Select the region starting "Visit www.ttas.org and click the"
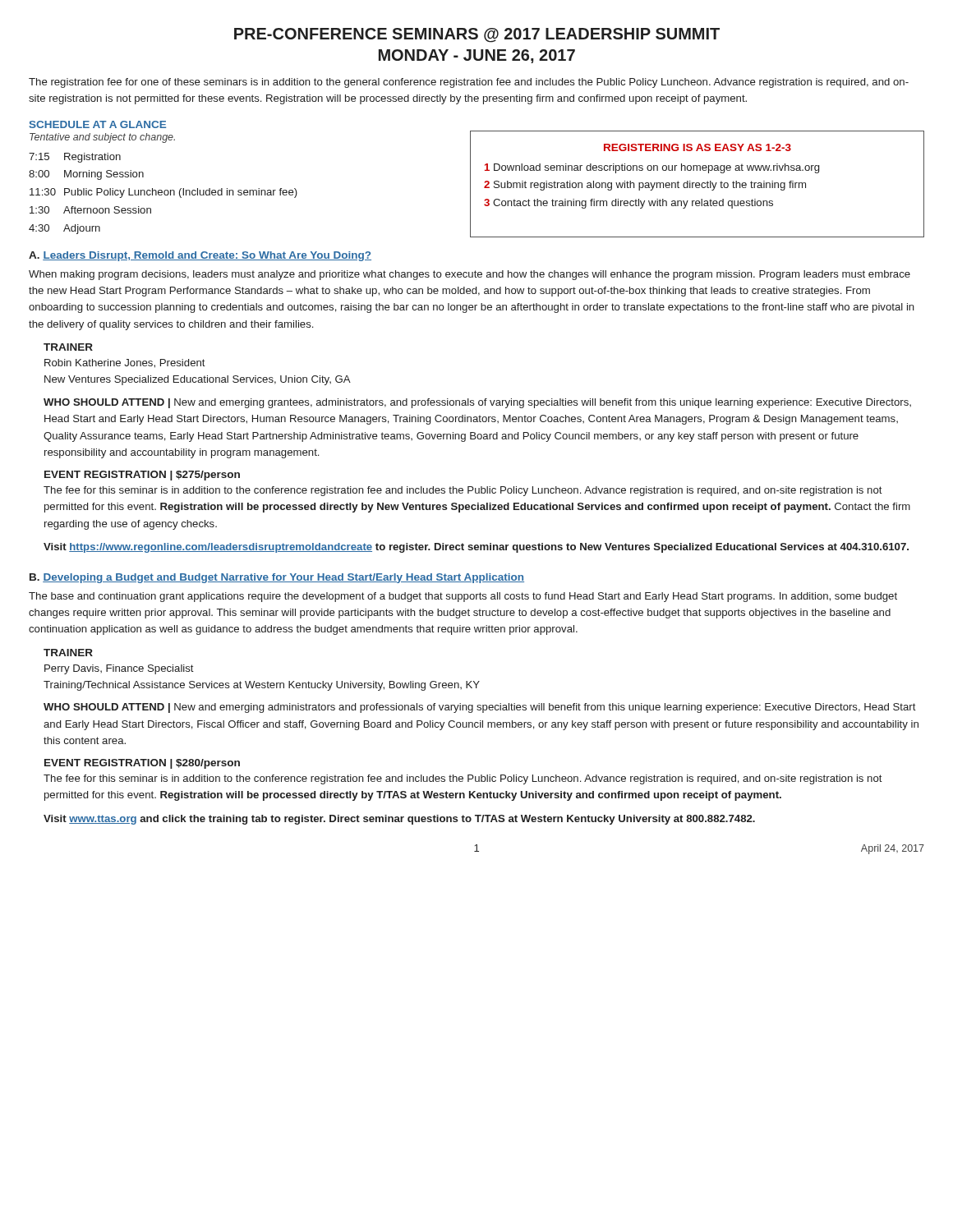Image resolution: width=953 pixels, height=1232 pixels. [x=484, y=819]
